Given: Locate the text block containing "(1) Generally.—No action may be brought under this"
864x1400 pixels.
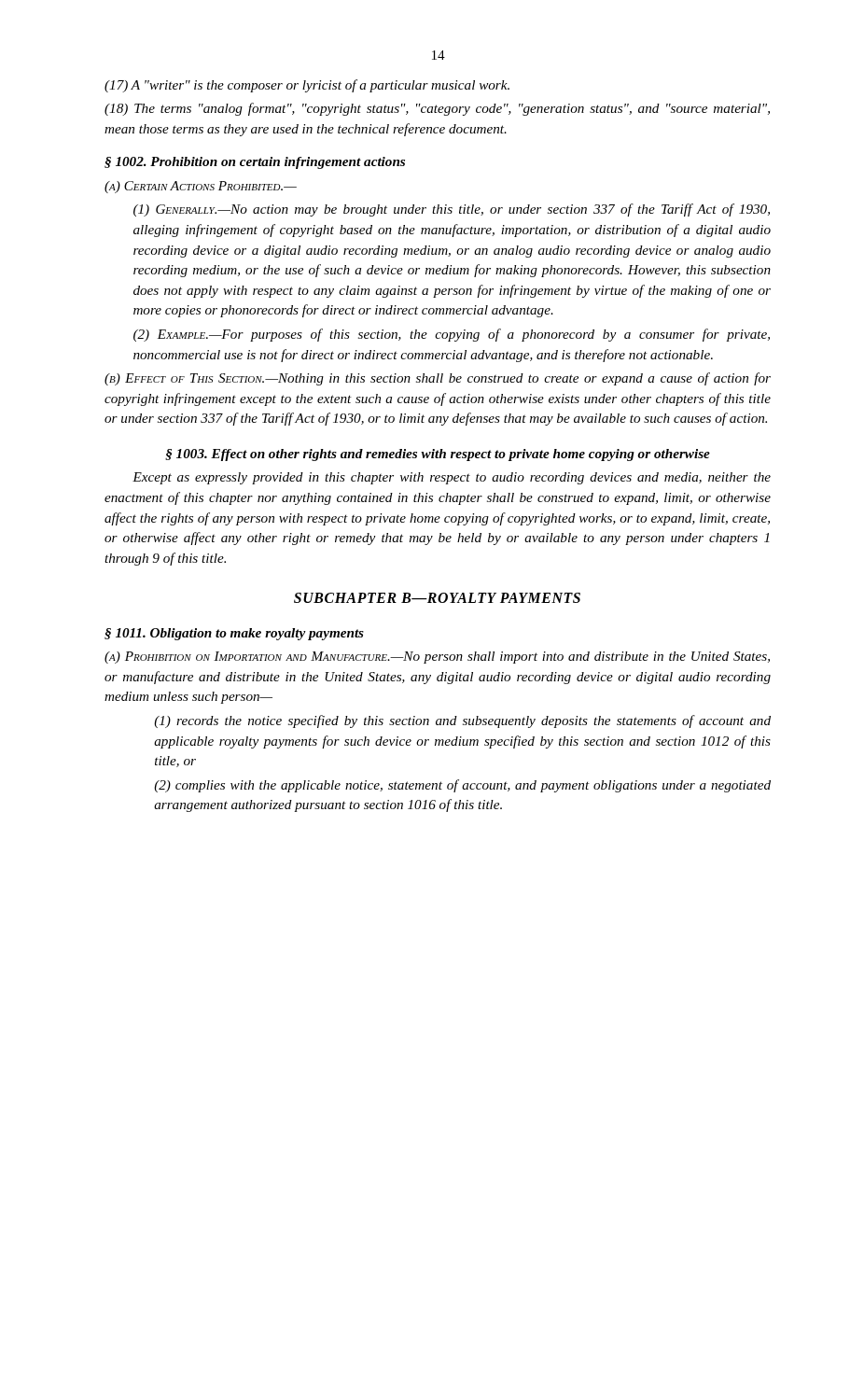Looking at the screenshot, I should point(452,259).
